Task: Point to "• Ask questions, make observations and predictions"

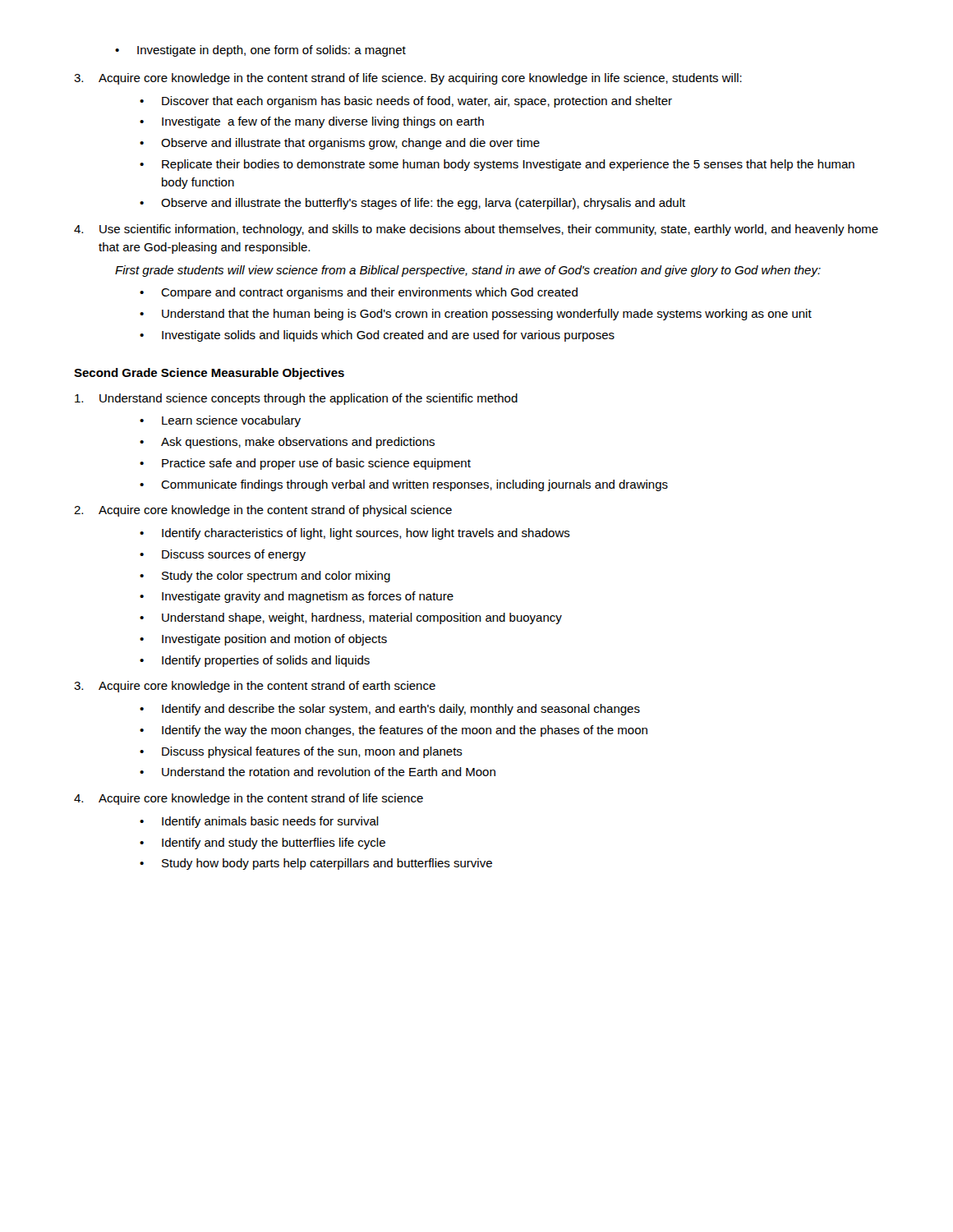Action: click(287, 443)
